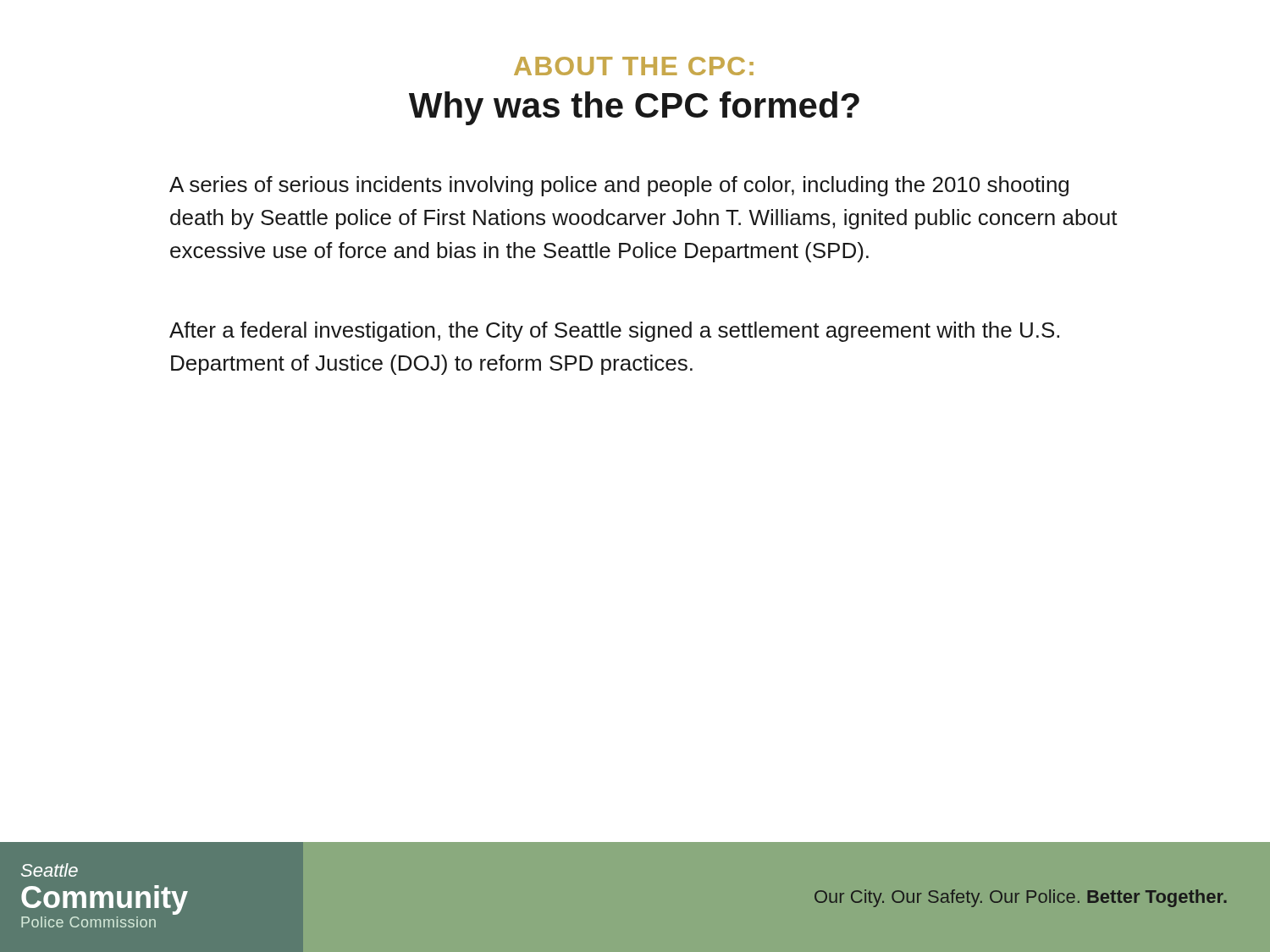Select the block starting "After a federal investigation, the"

tap(615, 347)
